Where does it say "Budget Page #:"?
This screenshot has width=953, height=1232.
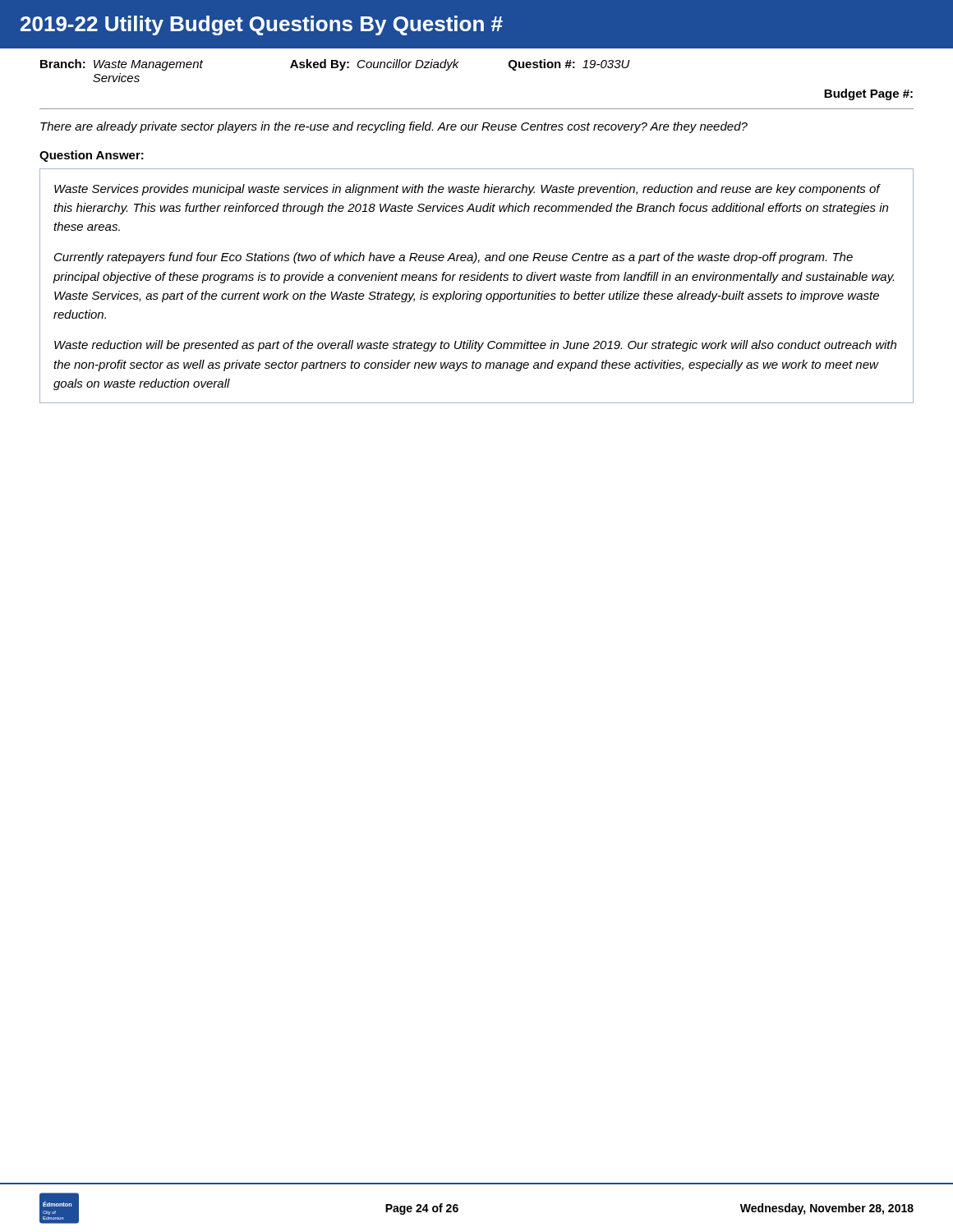point(869,93)
